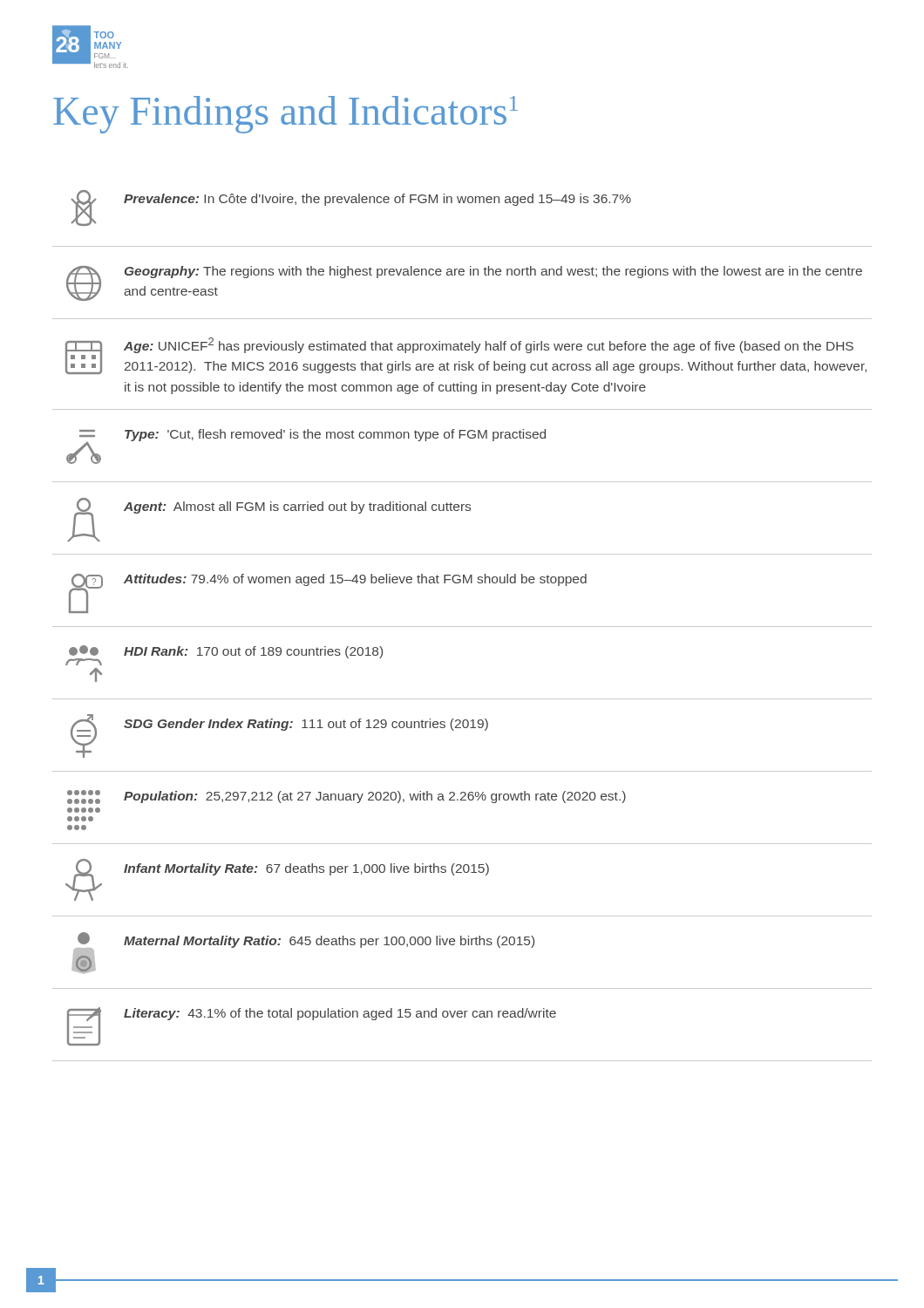Navigate to the text block starting "Key Findings and Indicators1"

[462, 112]
